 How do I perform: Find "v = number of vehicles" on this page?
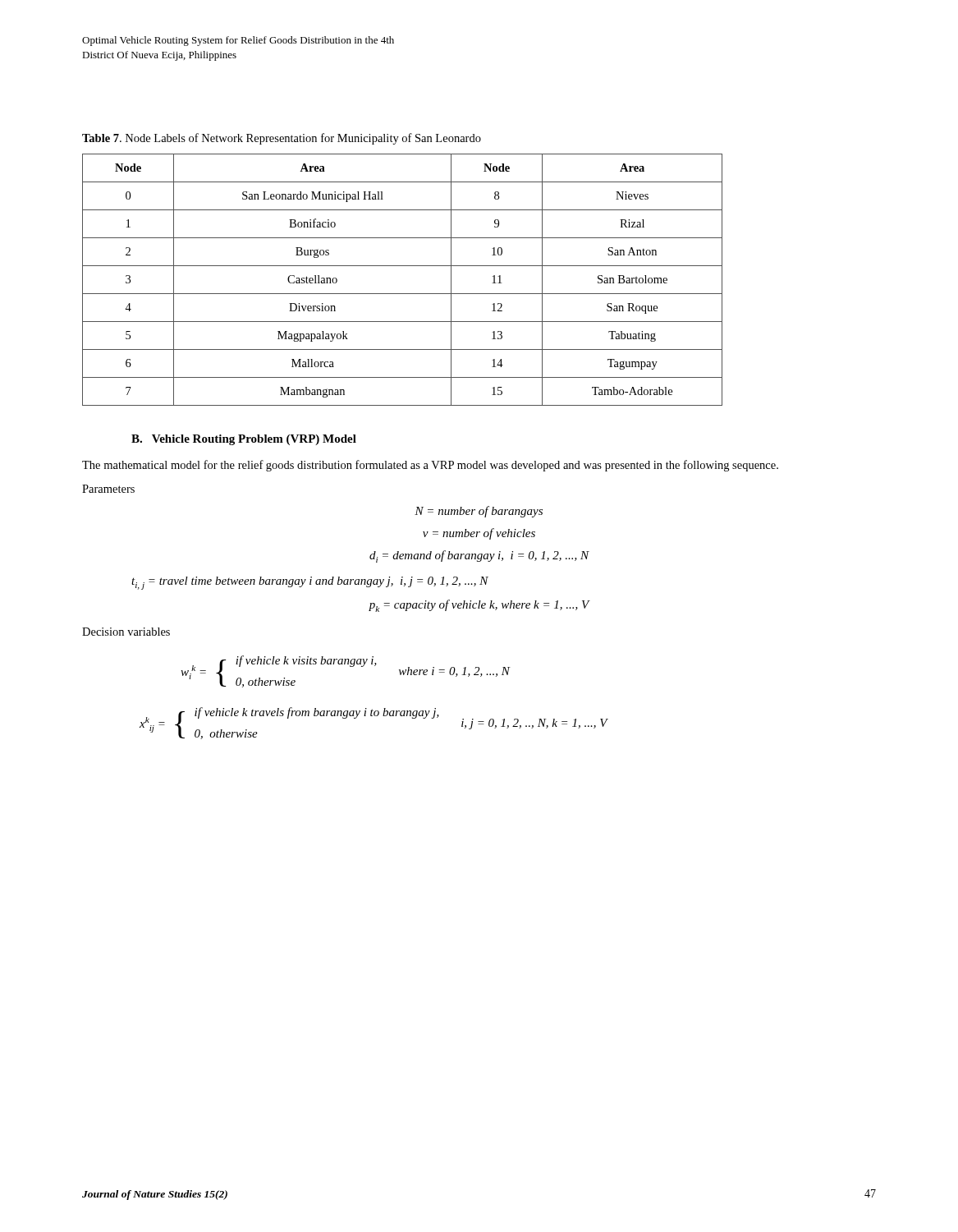(479, 534)
